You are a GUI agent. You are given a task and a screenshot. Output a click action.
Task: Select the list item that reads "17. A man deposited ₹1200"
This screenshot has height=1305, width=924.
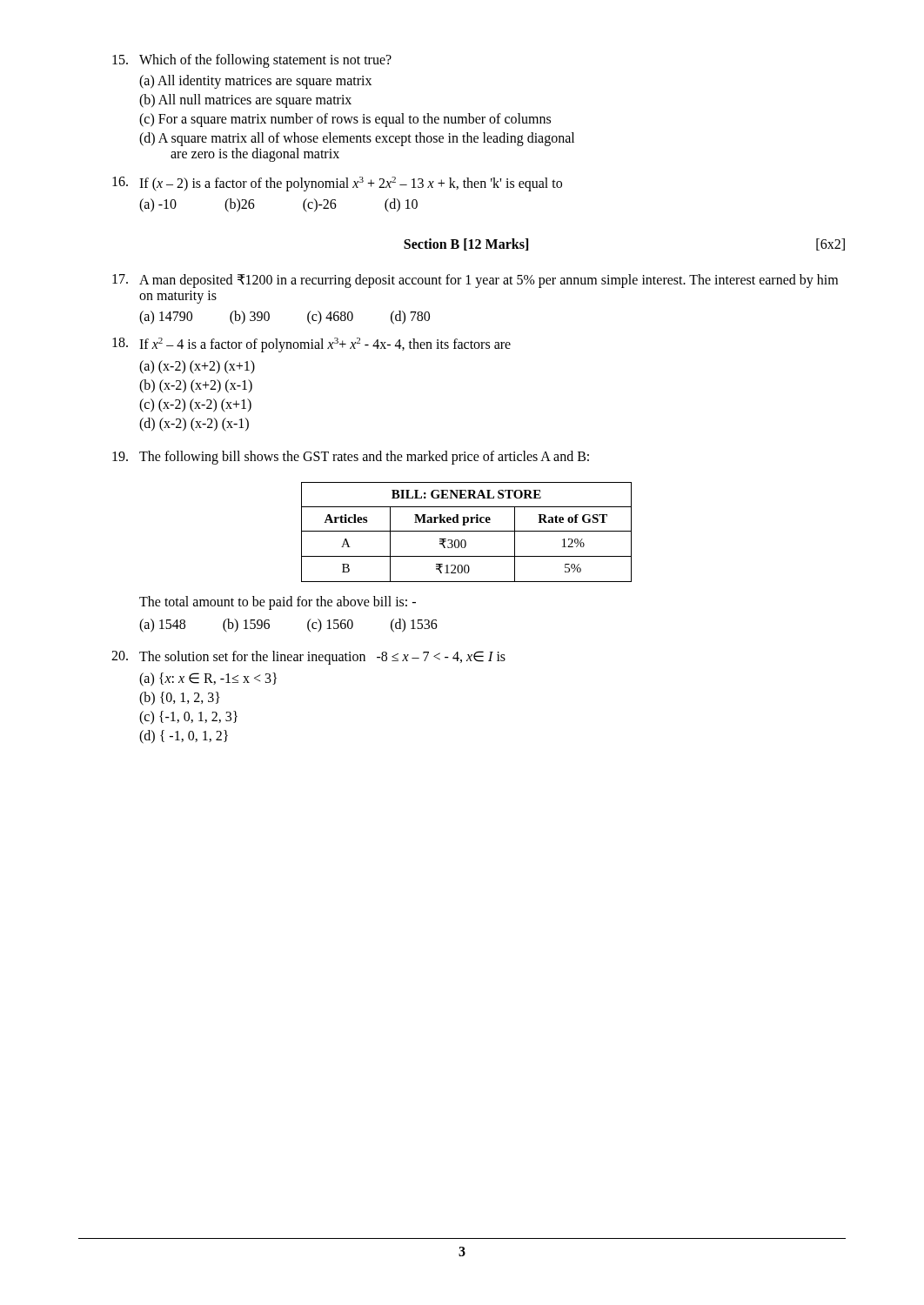(x=475, y=281)
